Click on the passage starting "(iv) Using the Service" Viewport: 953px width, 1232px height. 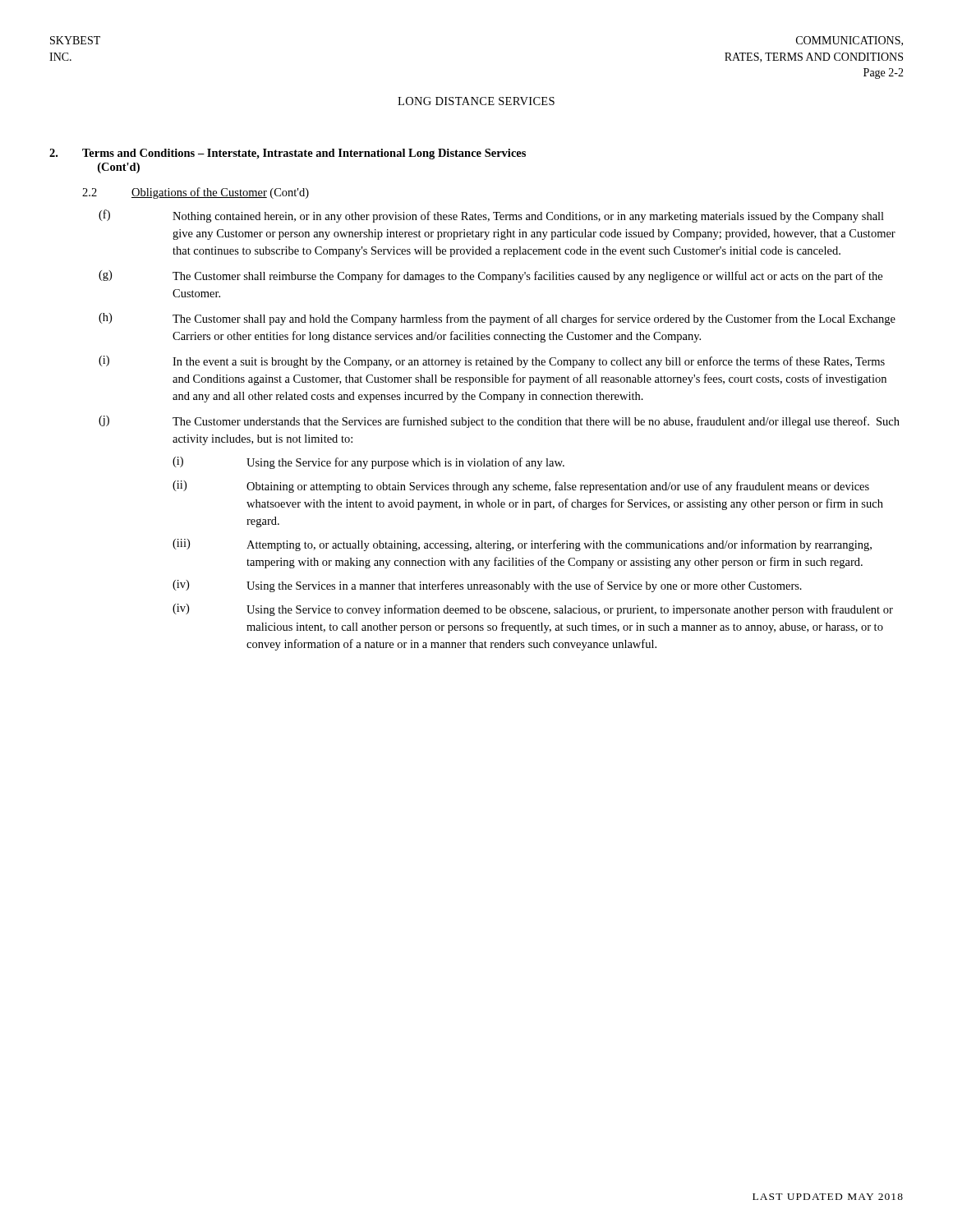coord(530,627)
